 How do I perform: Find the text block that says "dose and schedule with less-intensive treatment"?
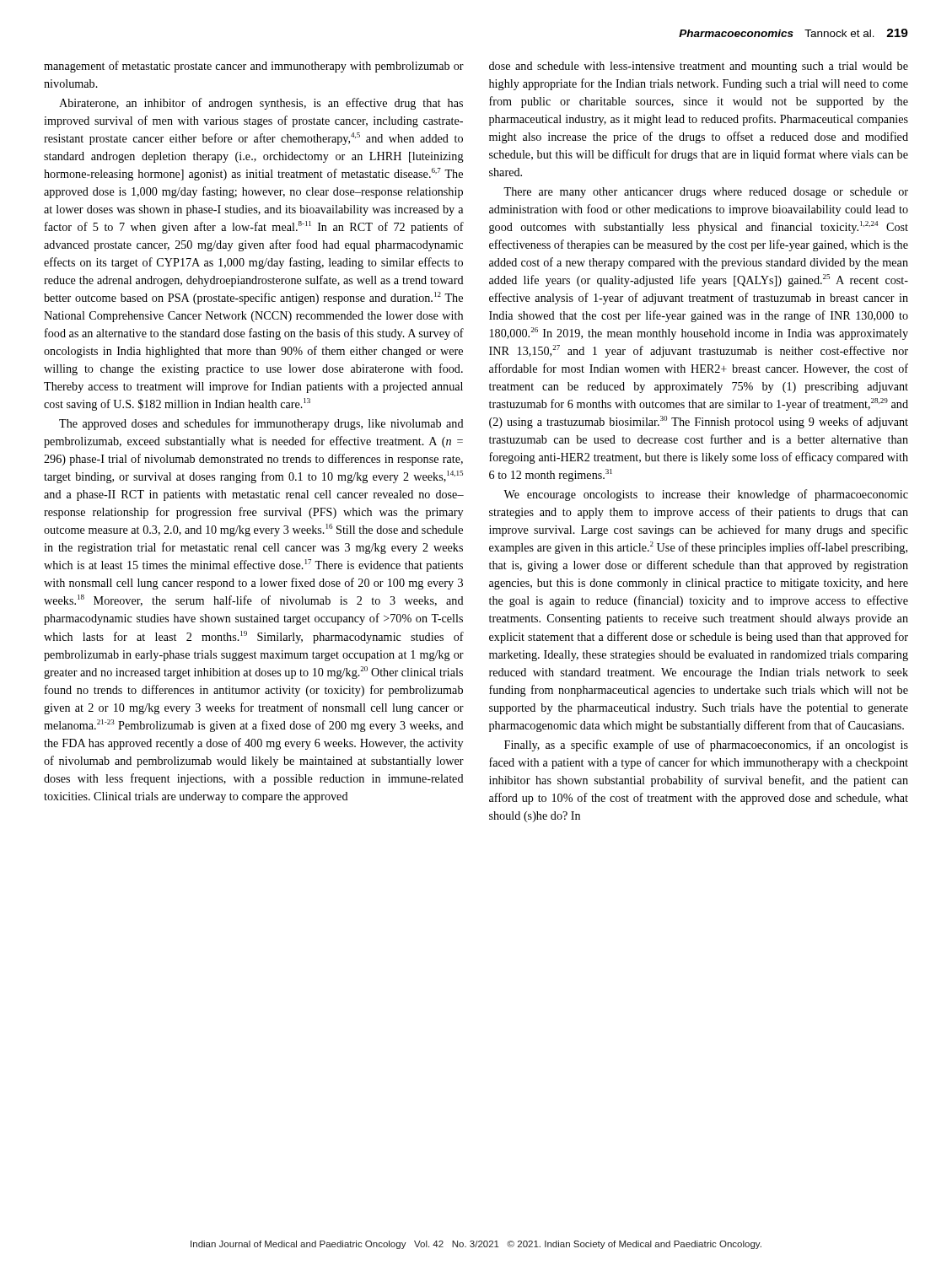point(698,441)
